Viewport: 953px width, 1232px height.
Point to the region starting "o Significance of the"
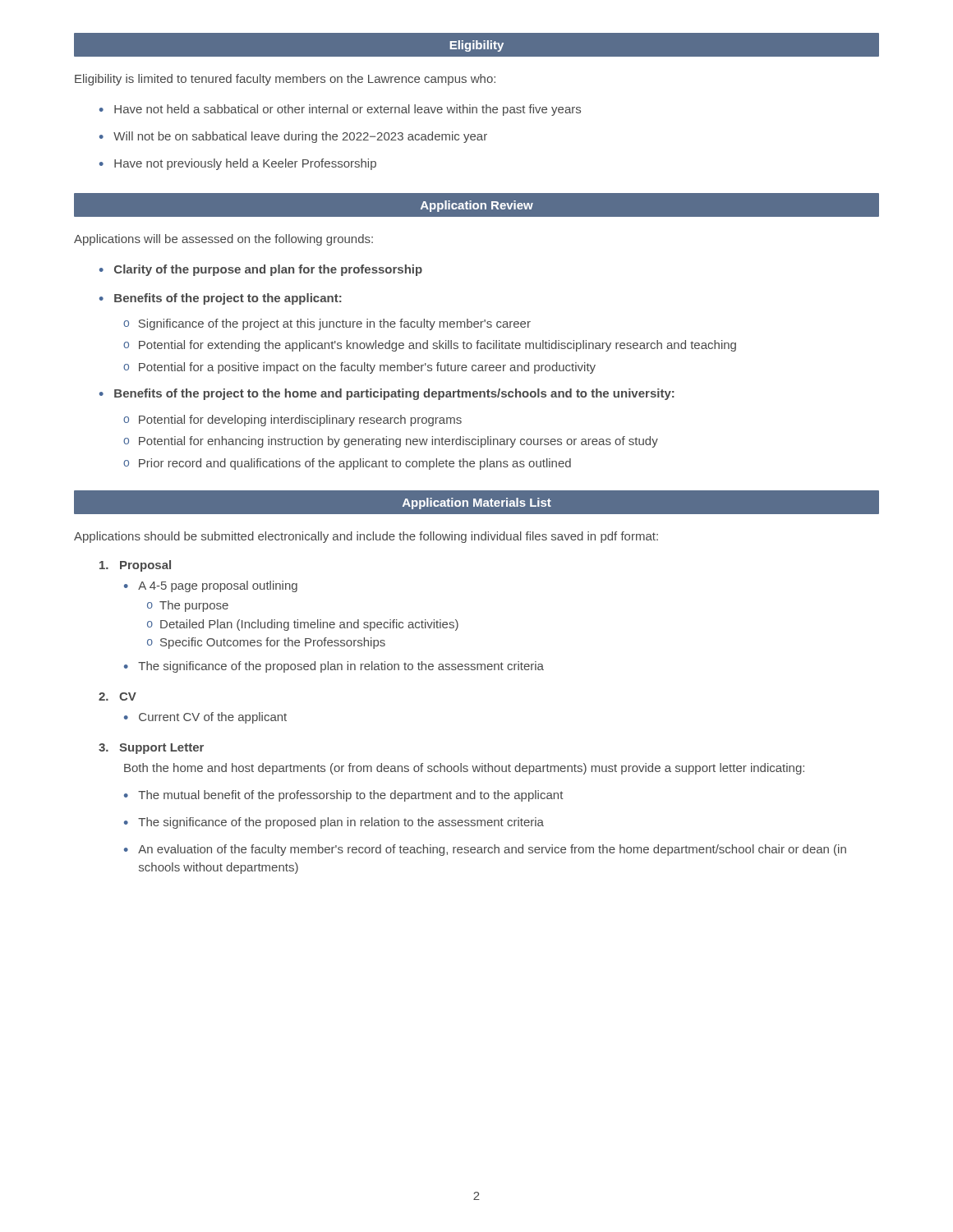tap(327, 324)
